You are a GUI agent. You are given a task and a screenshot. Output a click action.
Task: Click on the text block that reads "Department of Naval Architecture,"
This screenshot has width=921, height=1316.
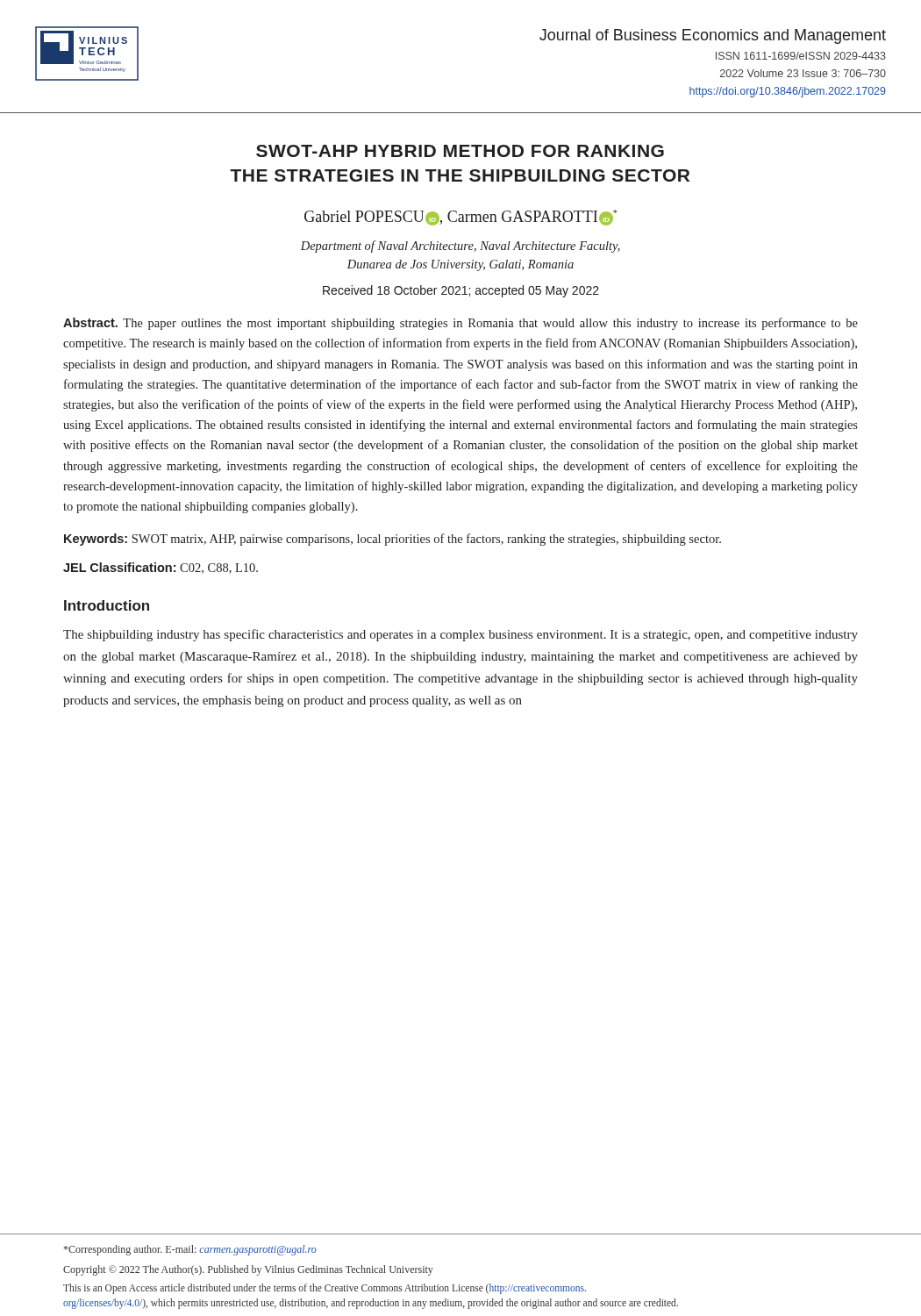point(460,255)
